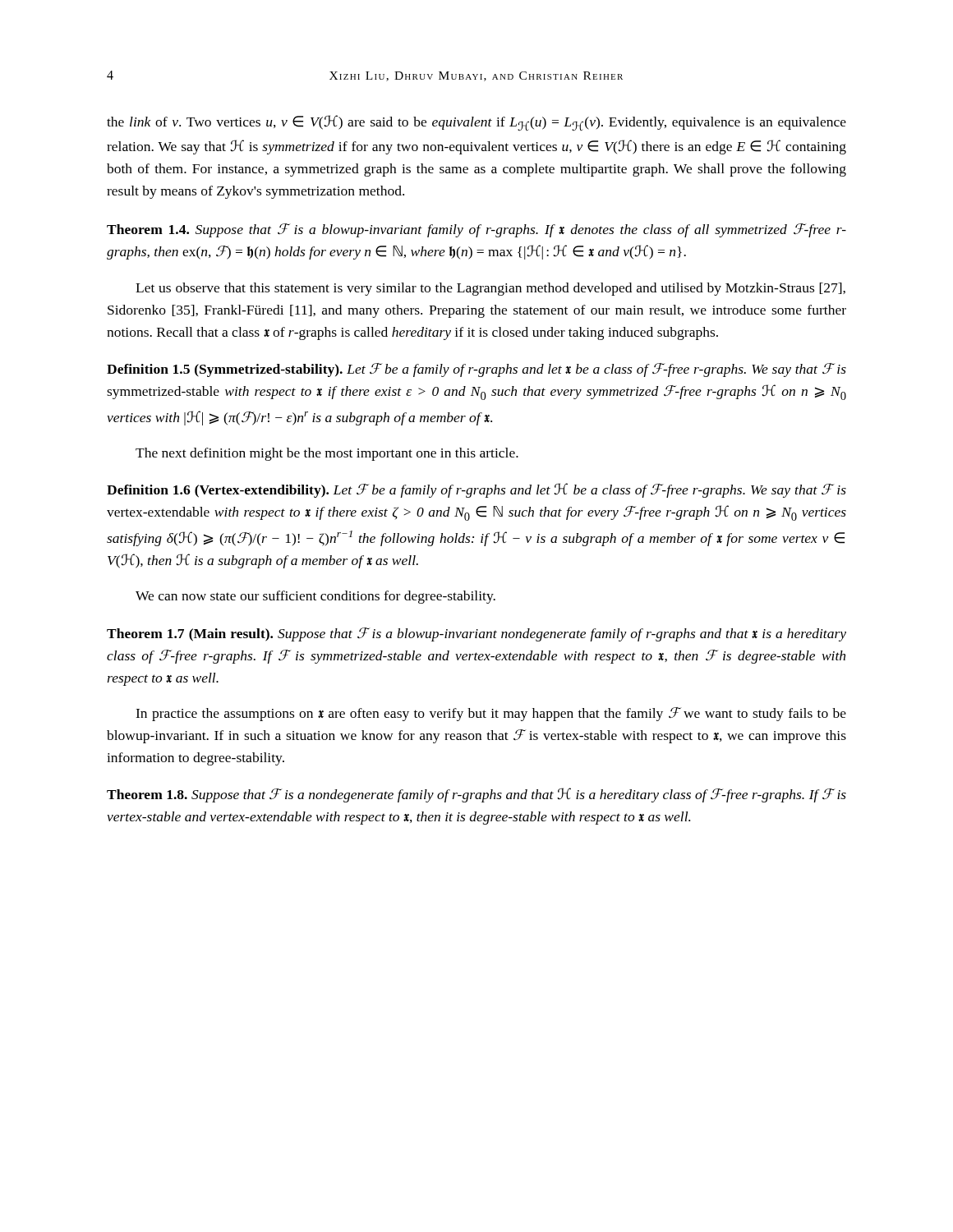Find the block on this page that starts "the link of v."
This screenshot has height=1232, width=953.
[x=476, y=157]
